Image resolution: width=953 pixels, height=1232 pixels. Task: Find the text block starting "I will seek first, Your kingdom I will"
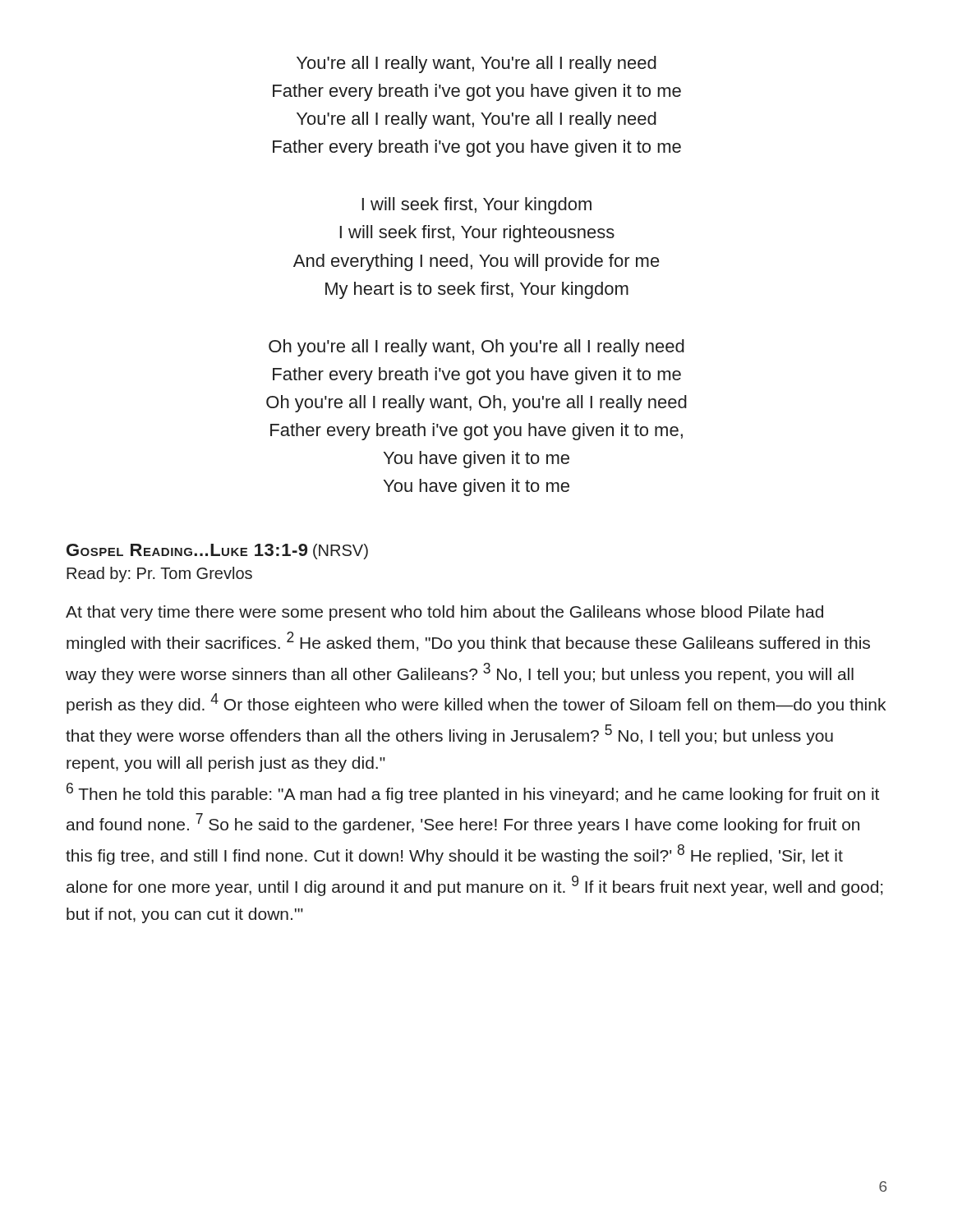click(476, 246)
